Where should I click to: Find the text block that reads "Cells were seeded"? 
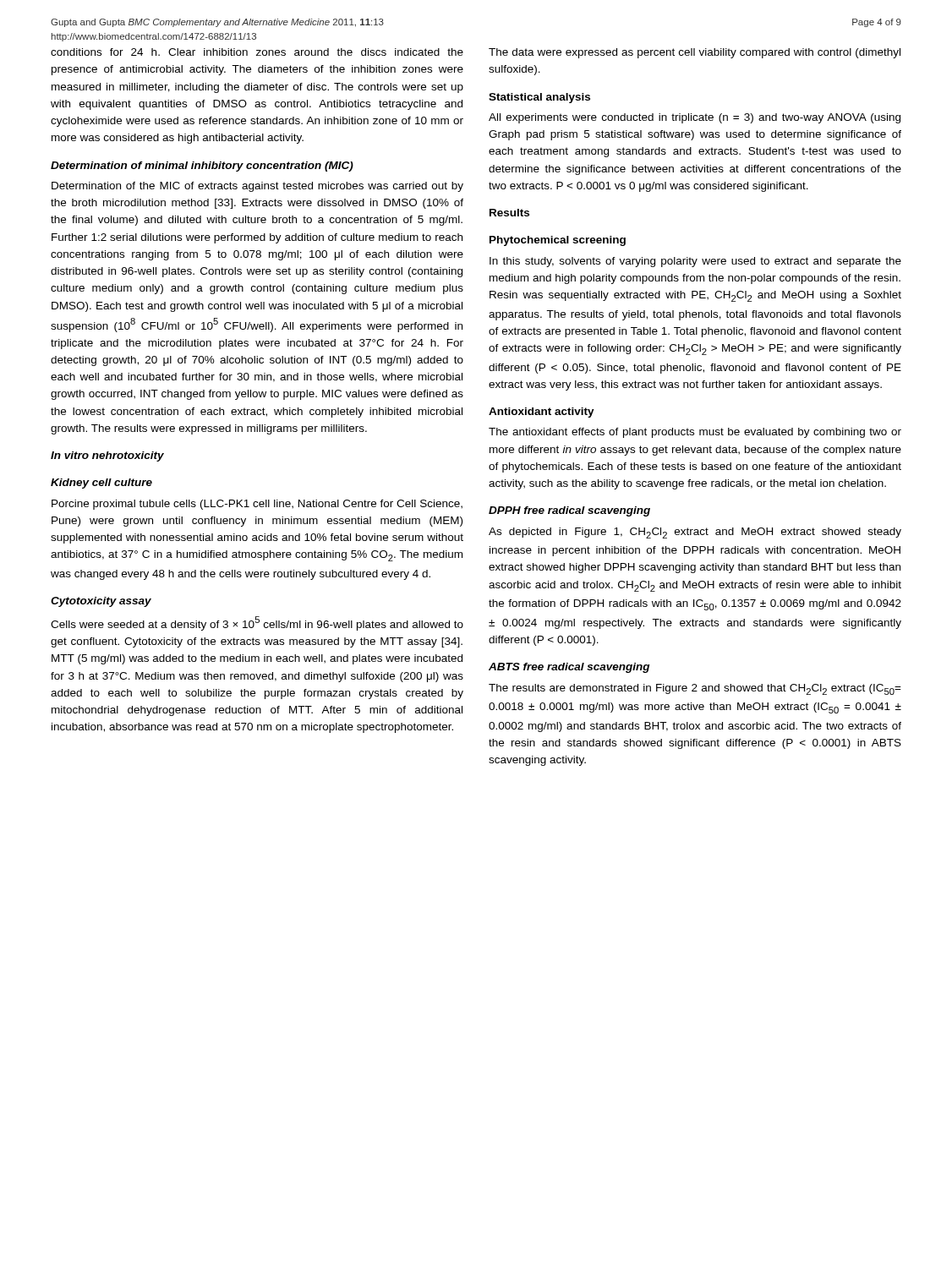(257, 675)
